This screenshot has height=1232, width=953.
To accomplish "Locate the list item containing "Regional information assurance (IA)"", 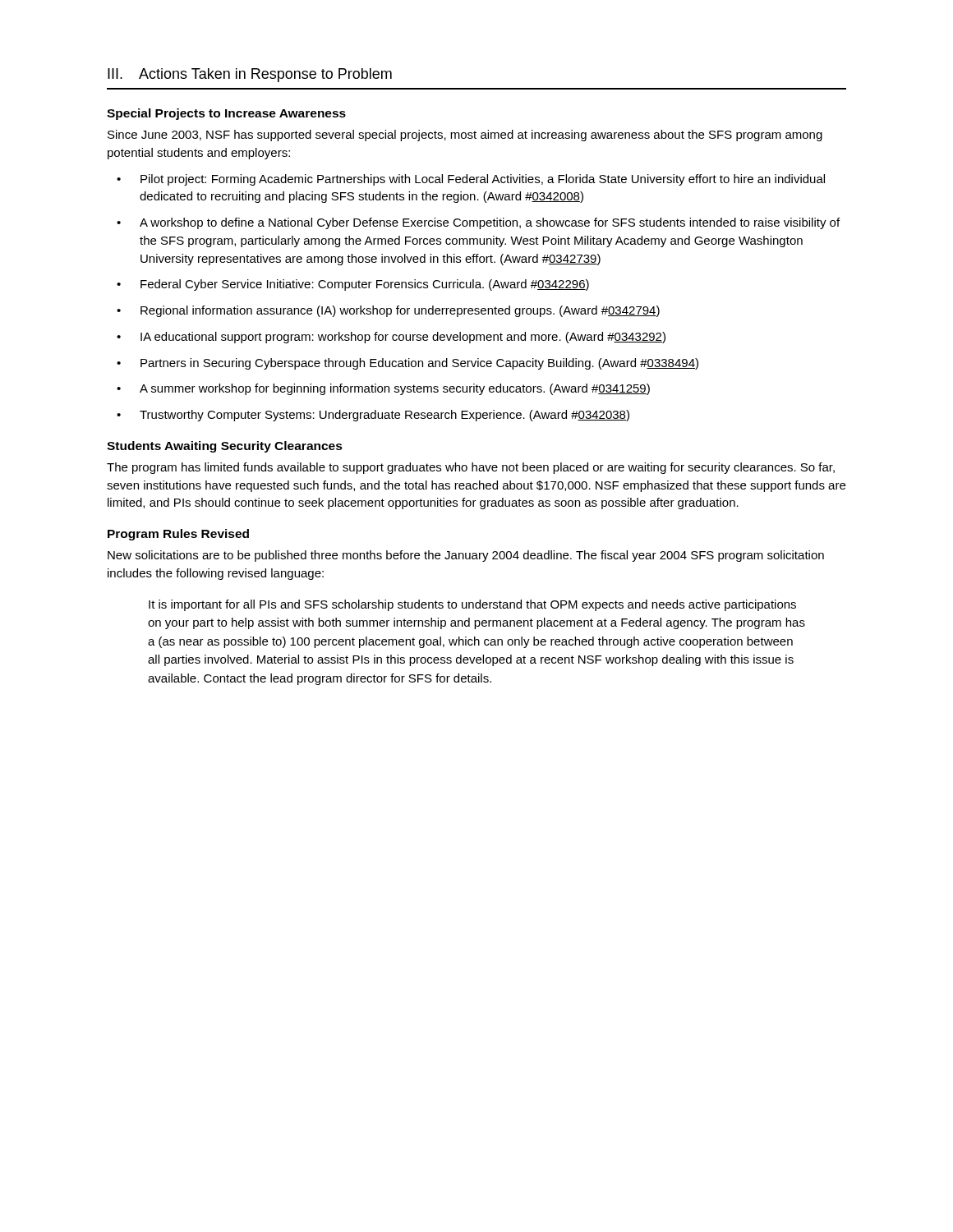I will pos(400,310).
